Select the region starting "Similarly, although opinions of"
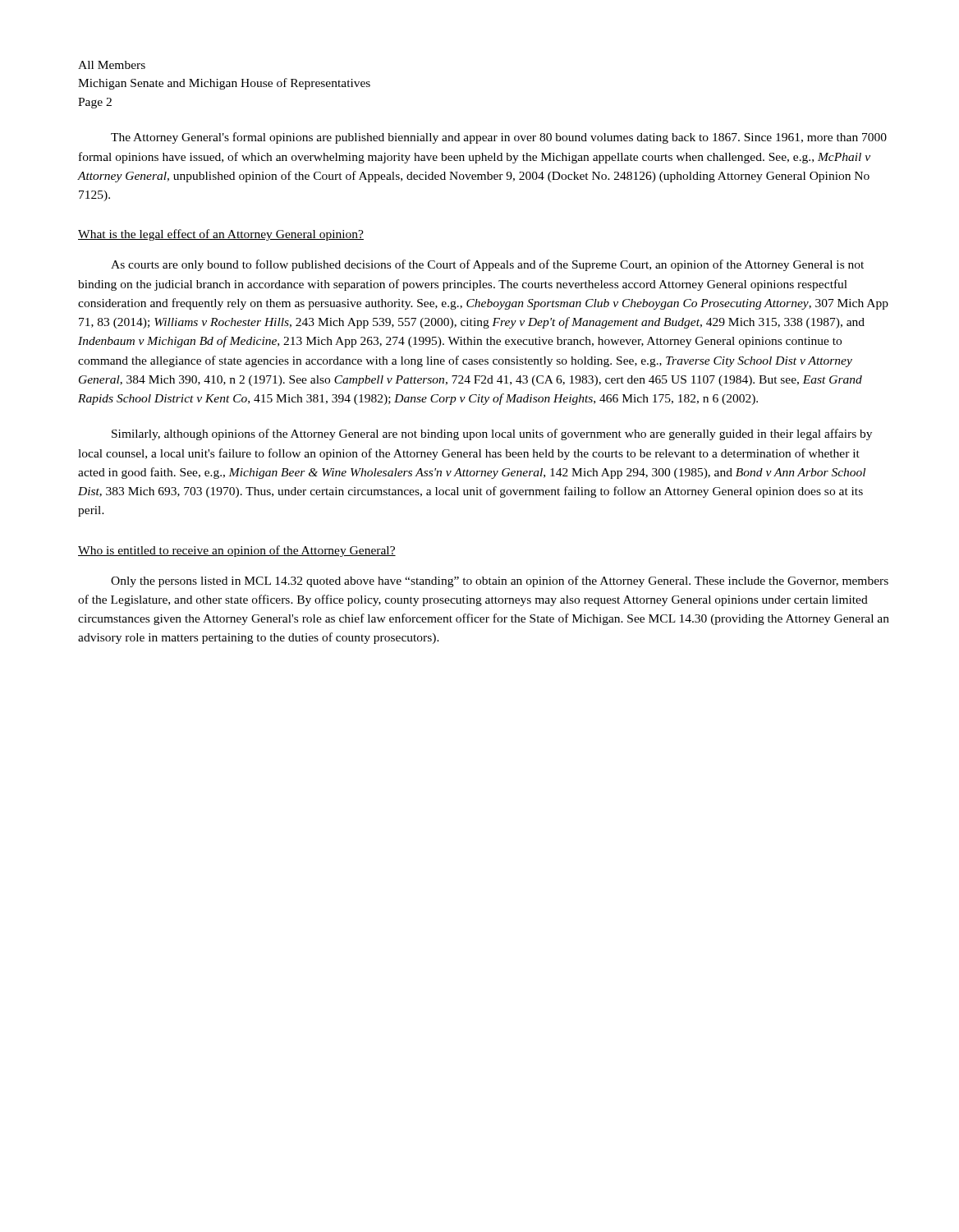Screen dimensions: 1232x959 (x=475, y=472)
